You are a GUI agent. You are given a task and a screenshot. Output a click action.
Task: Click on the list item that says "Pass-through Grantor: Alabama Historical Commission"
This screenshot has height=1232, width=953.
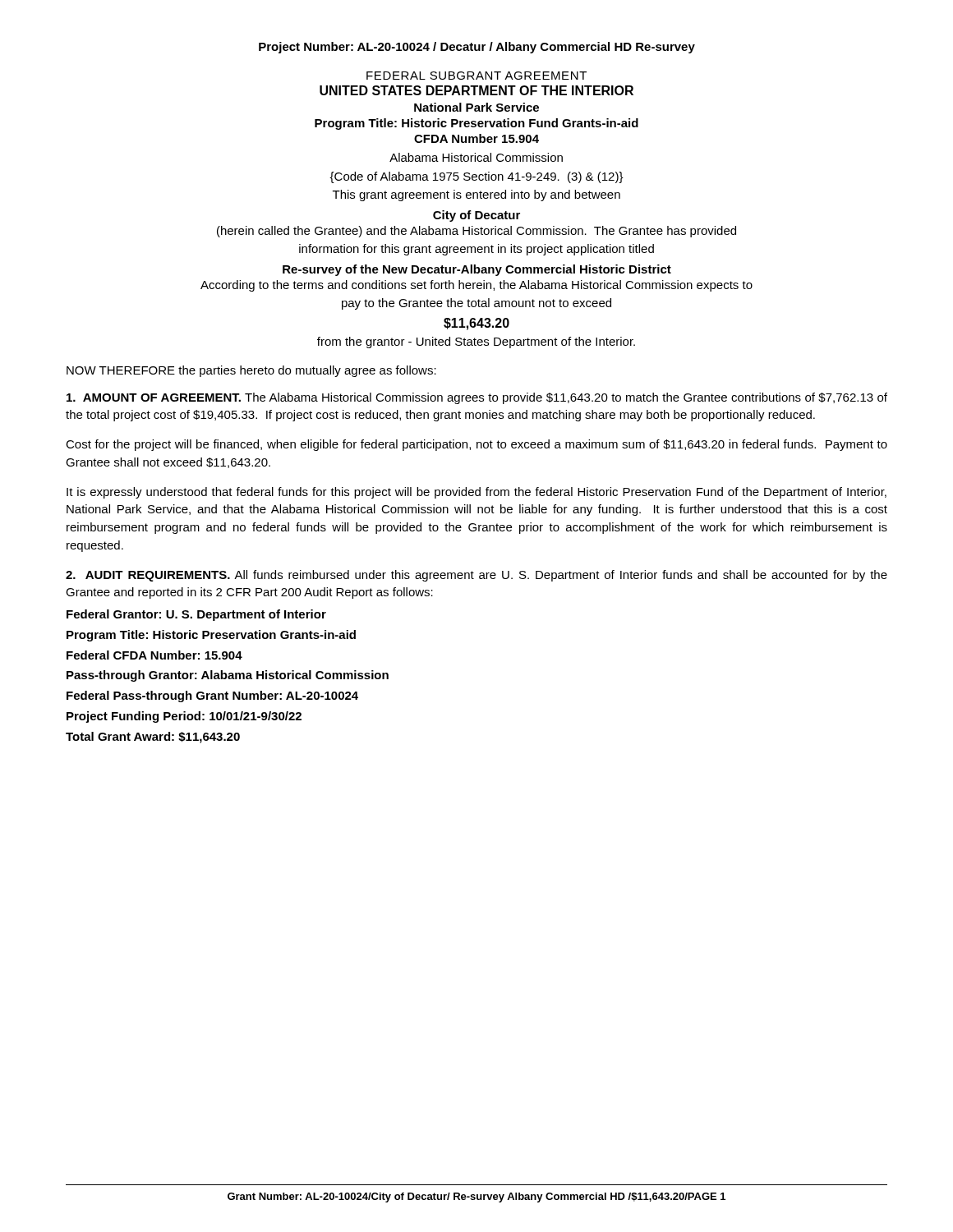(x=227, y=675)
